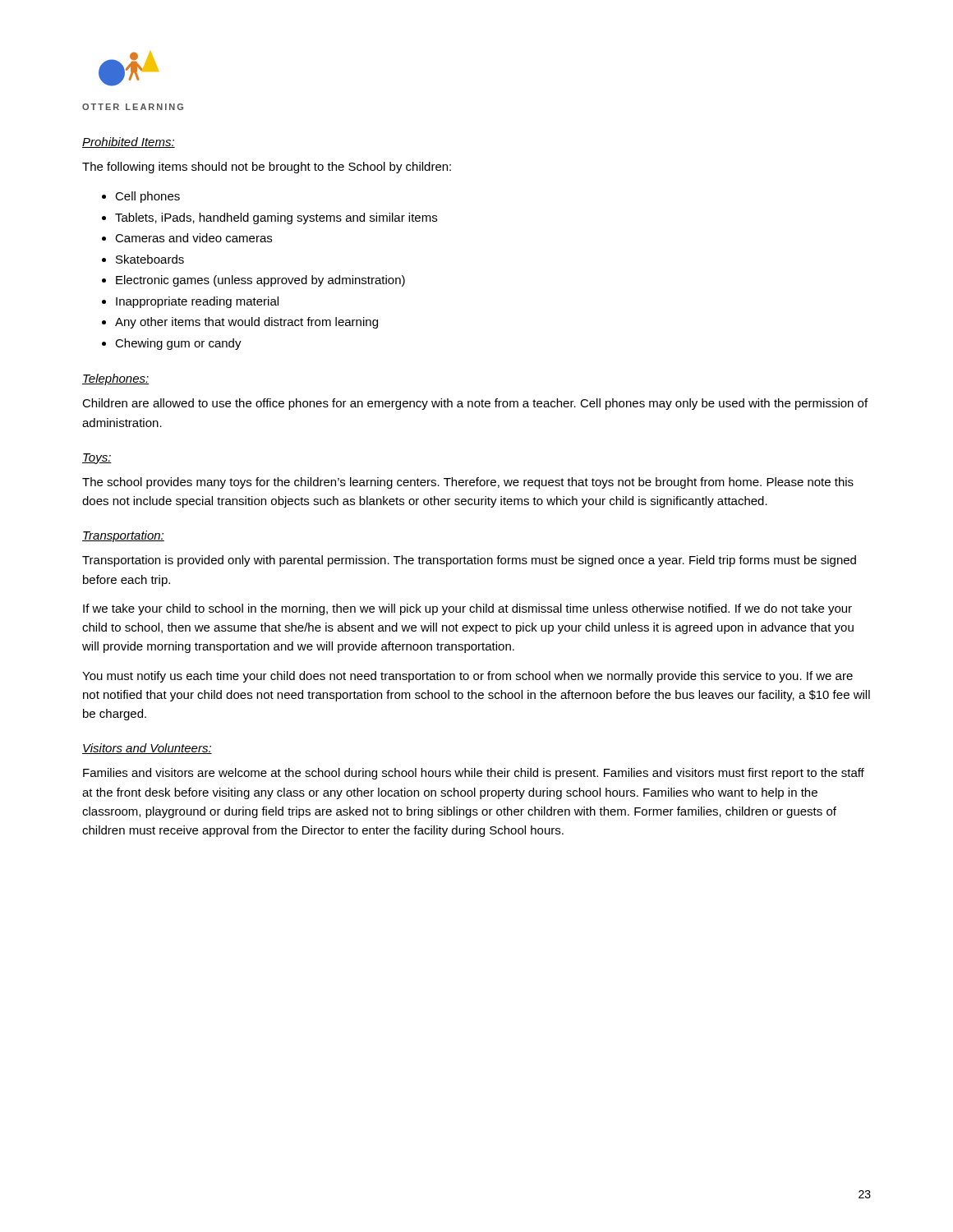The height and width of the screenshot is (1232, 953).
Task: Locate the text block starting "Families and visitors"
Action: [x=473, y=801]
